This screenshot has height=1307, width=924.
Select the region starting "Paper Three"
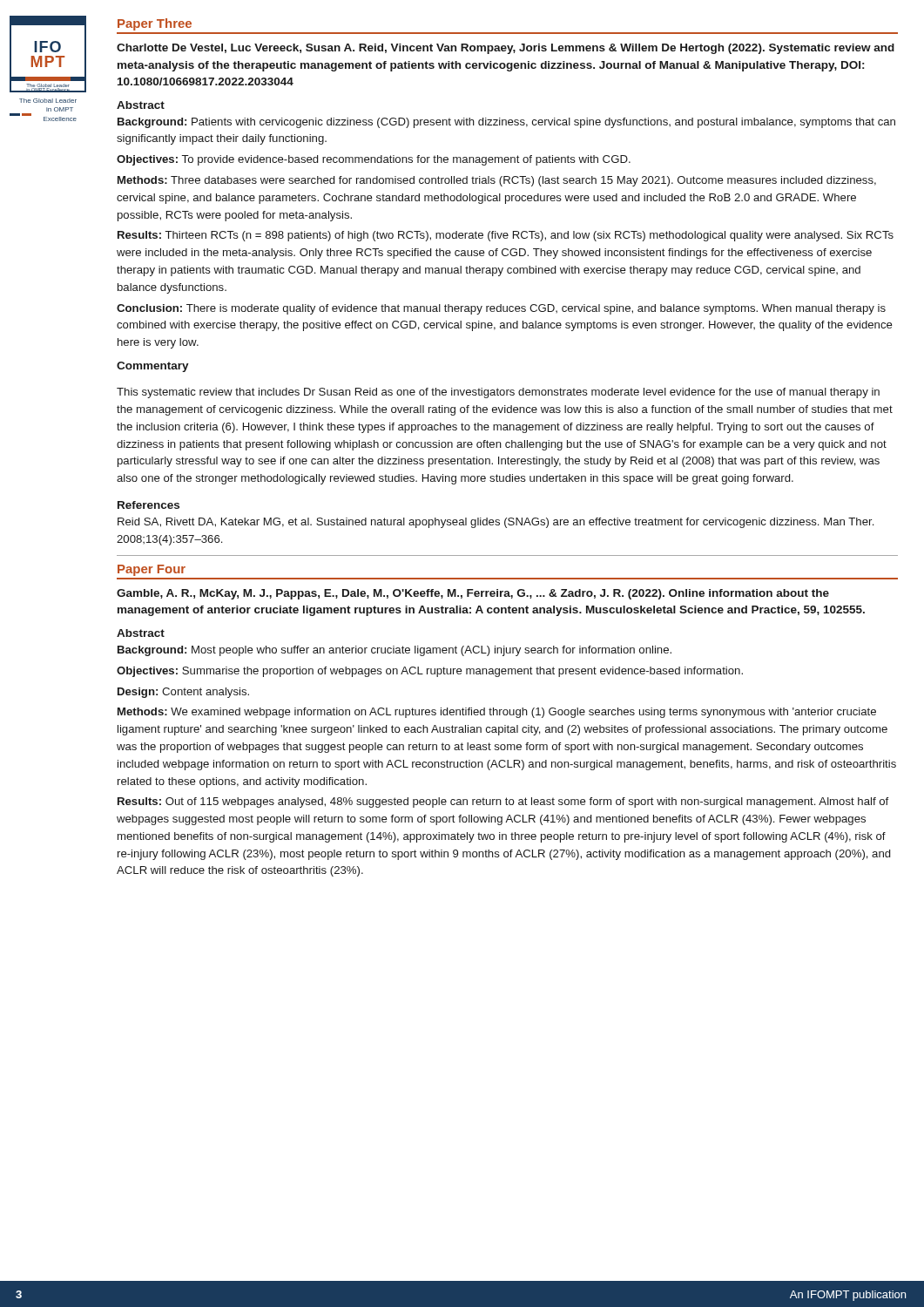[x=154, y=23]
